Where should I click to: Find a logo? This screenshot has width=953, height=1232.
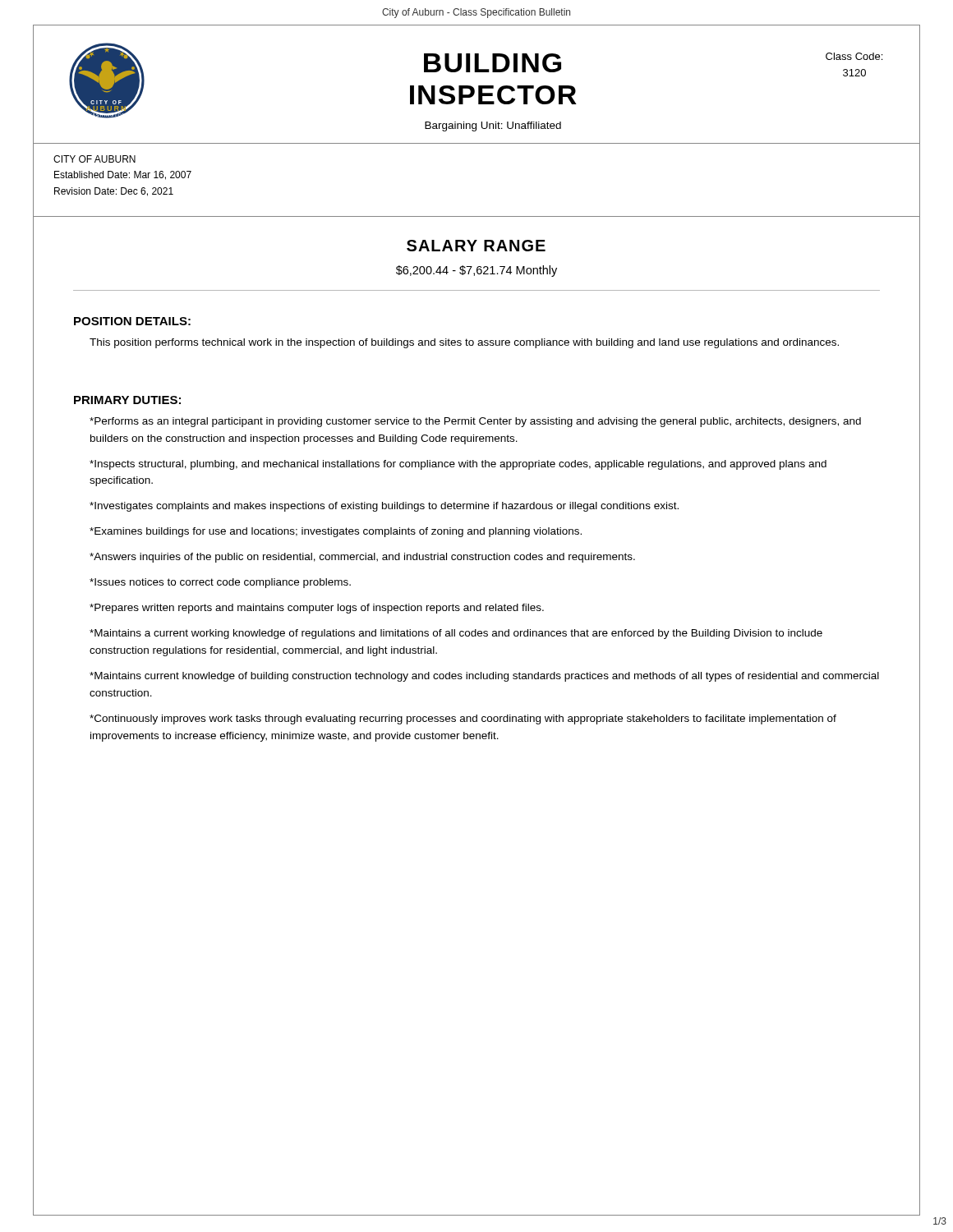click(111, 82)
